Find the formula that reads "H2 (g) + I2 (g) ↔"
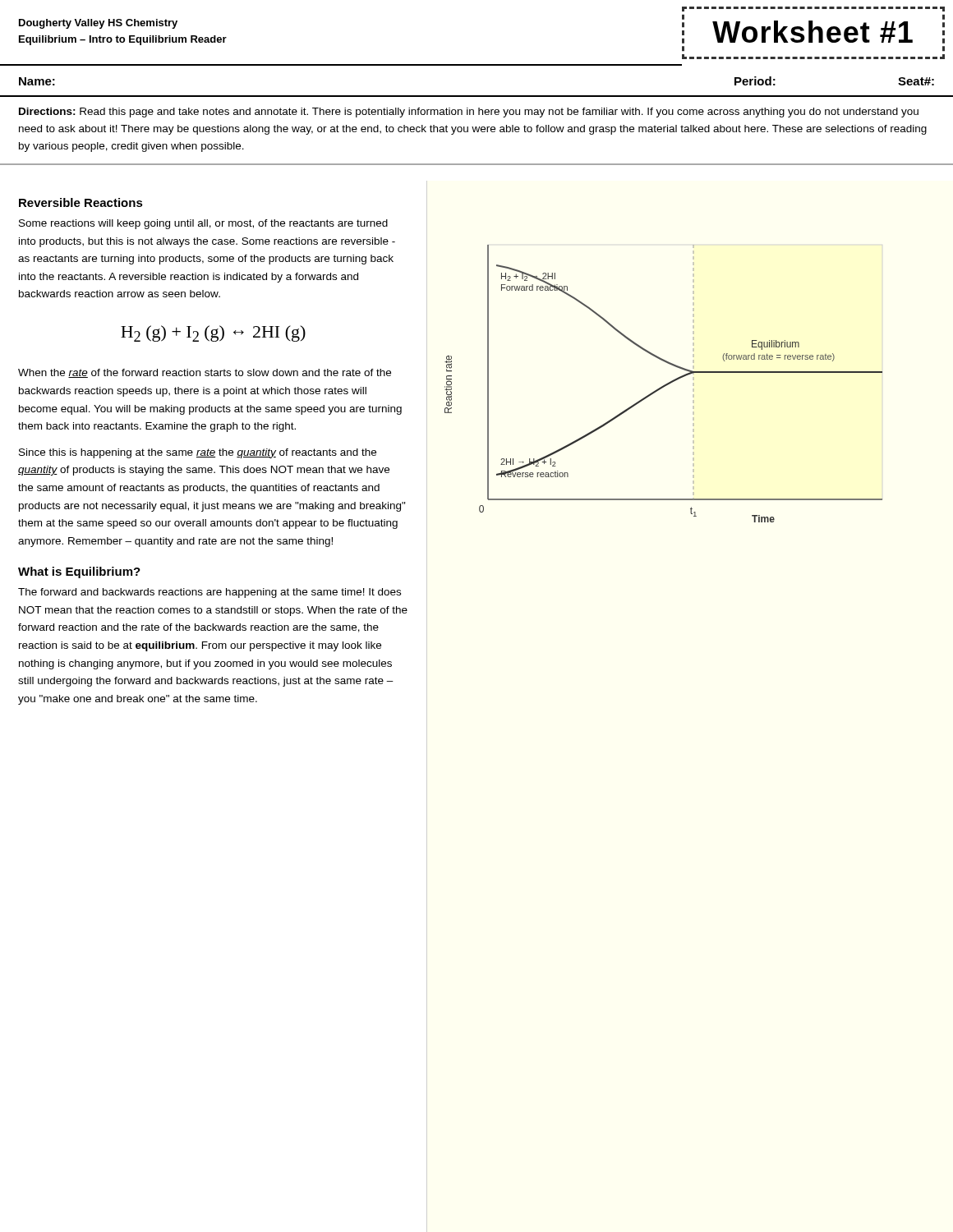Image resolution: width=953 pixels, height=1232 pixels. [x=213, y=333]
